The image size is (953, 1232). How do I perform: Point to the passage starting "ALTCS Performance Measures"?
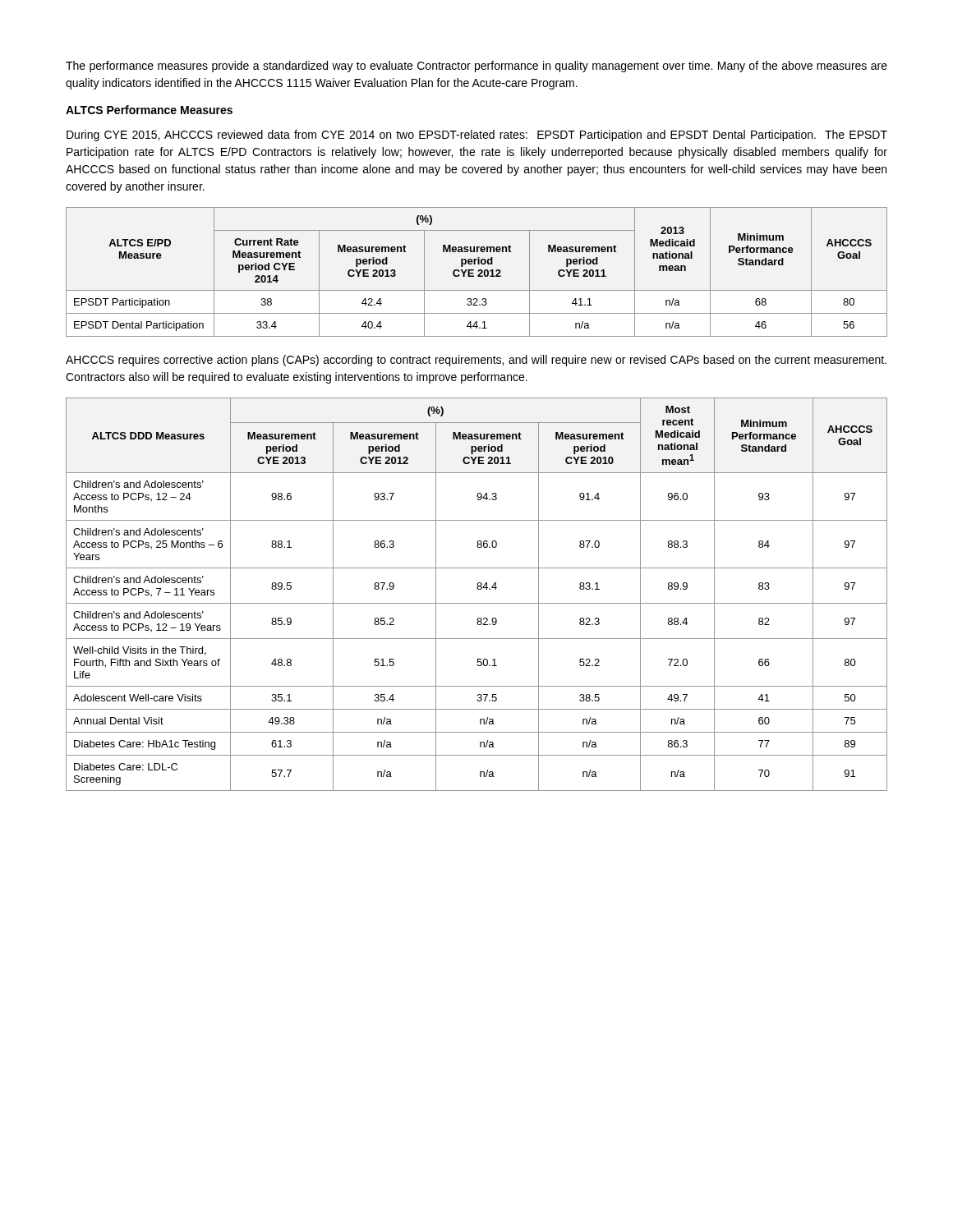(x=149, y=110)
